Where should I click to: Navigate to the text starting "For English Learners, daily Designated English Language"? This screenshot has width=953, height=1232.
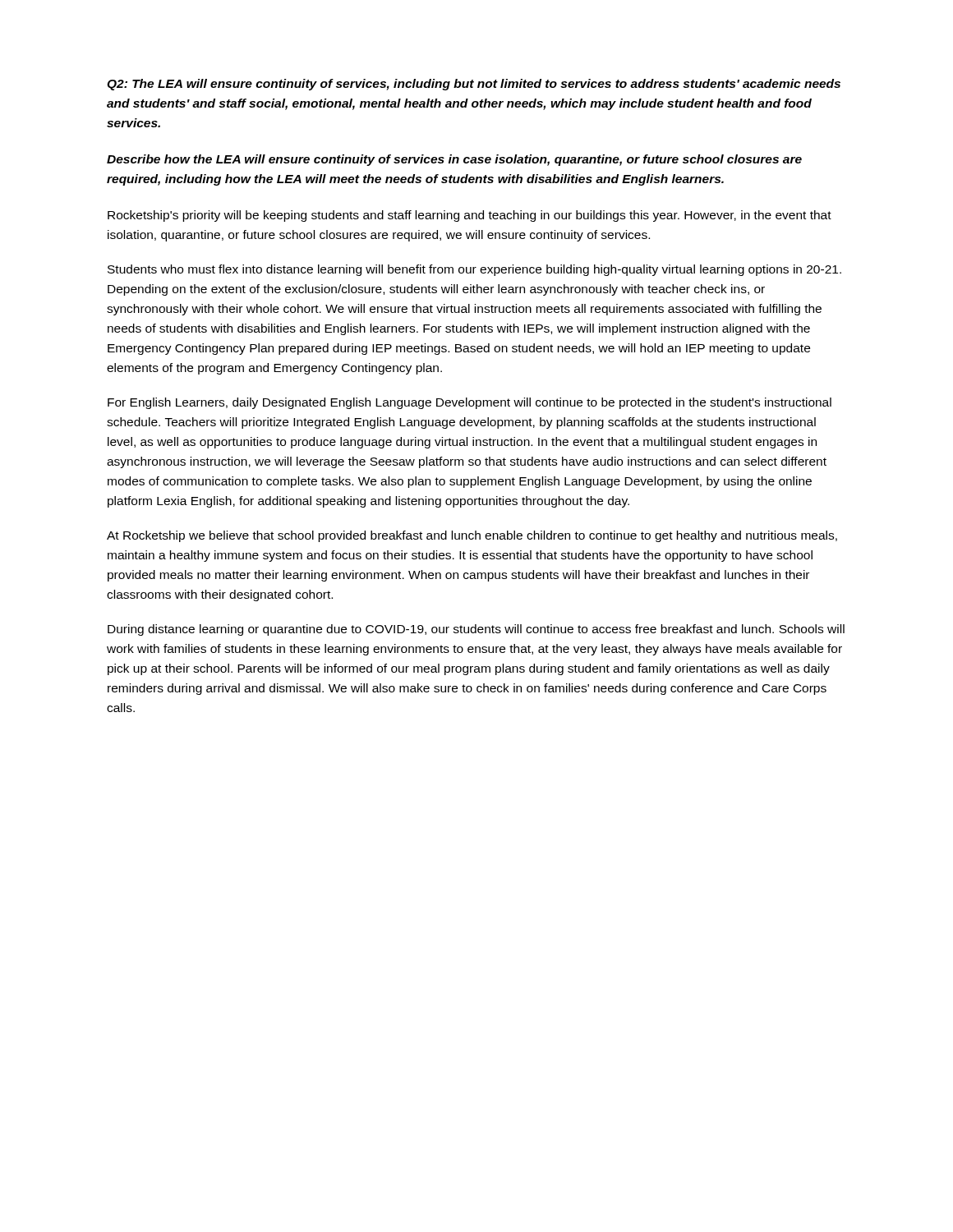point(469,452)
